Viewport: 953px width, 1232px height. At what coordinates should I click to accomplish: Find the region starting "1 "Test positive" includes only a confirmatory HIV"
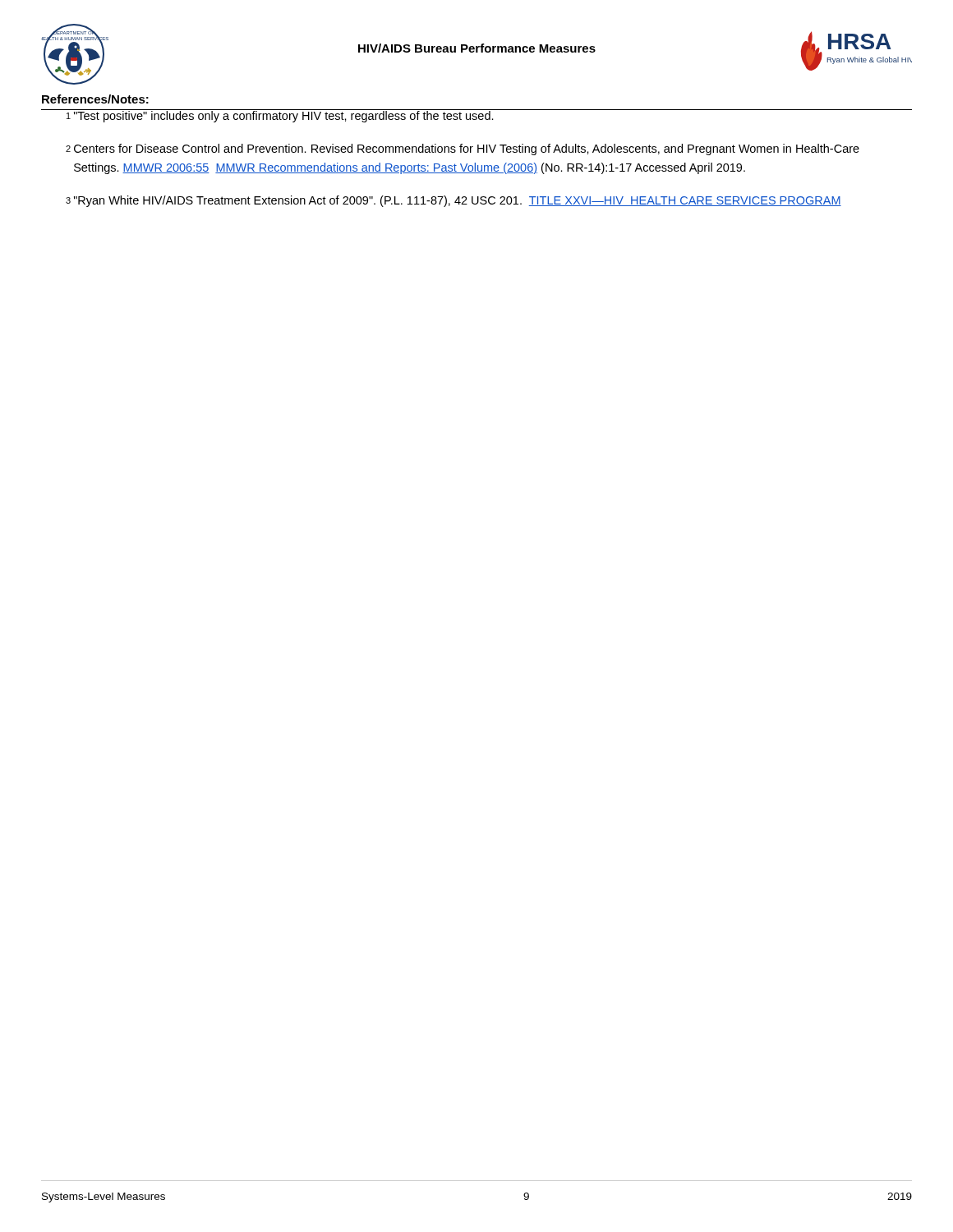tap(280, 116)
